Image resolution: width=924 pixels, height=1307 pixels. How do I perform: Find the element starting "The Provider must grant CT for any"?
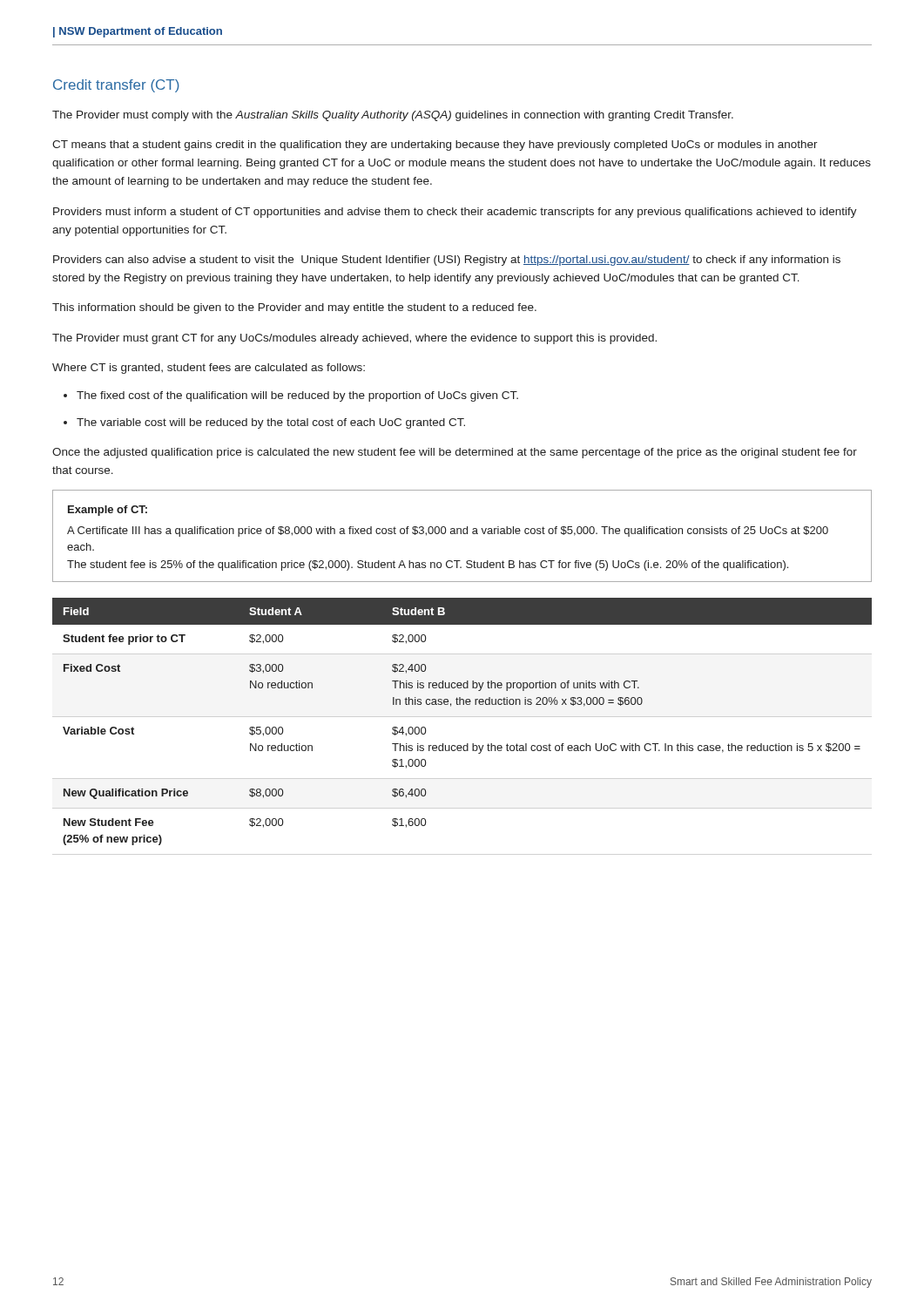(x=462, y=338)
